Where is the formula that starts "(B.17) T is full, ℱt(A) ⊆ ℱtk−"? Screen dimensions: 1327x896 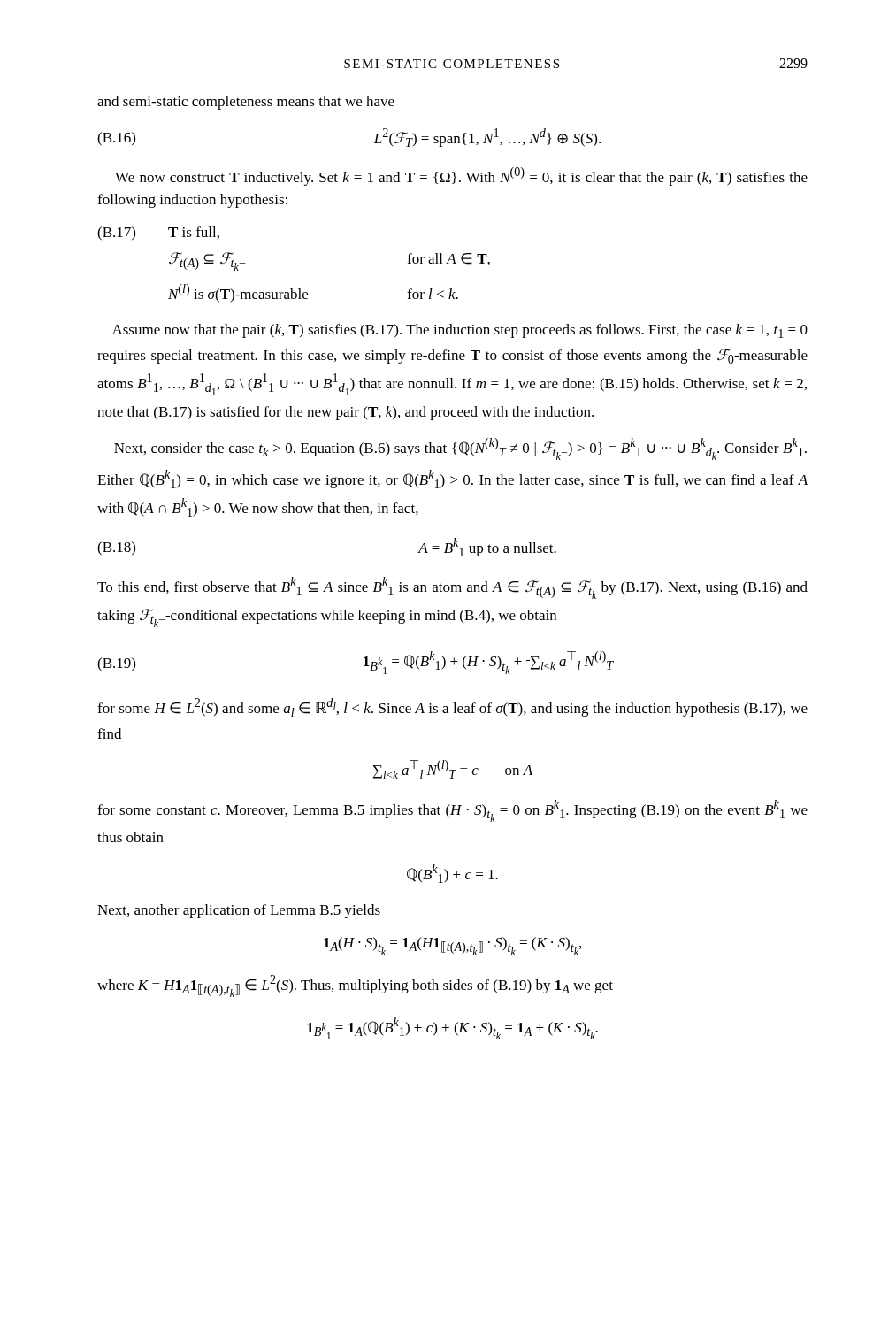click(452, 265)
